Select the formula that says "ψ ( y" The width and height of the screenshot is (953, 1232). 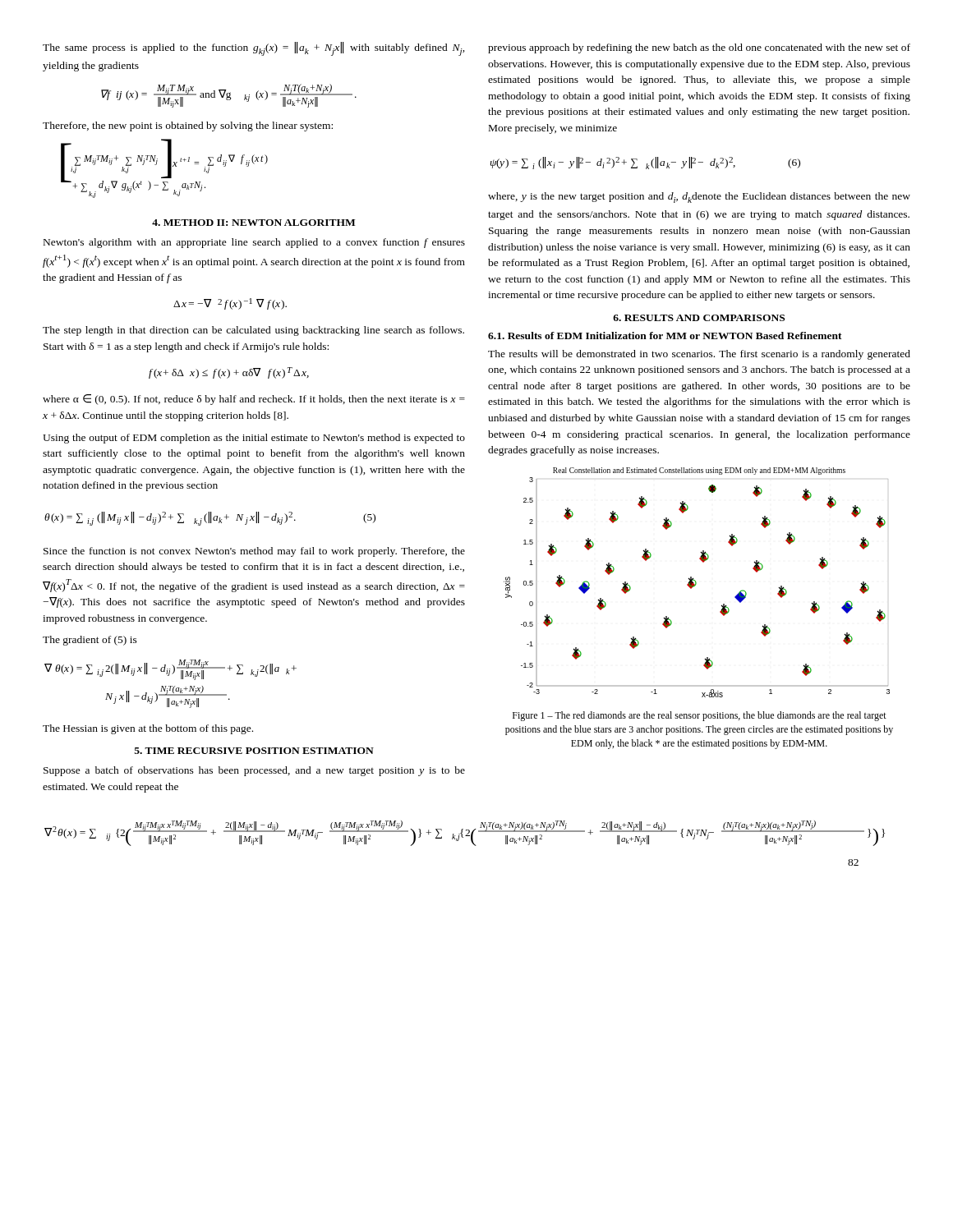click(669, 161)
